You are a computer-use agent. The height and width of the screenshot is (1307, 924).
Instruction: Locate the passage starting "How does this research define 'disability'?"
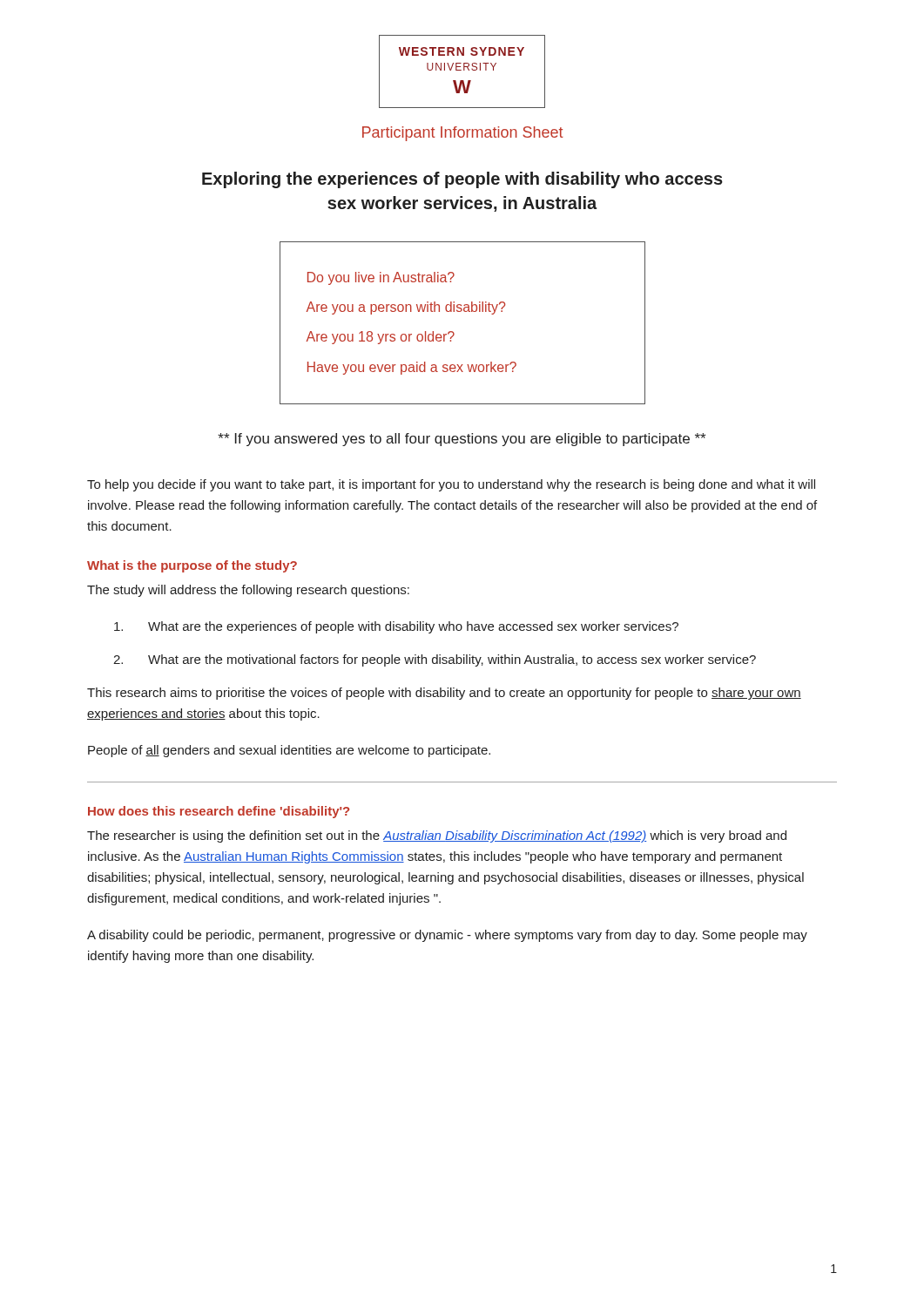219,811
